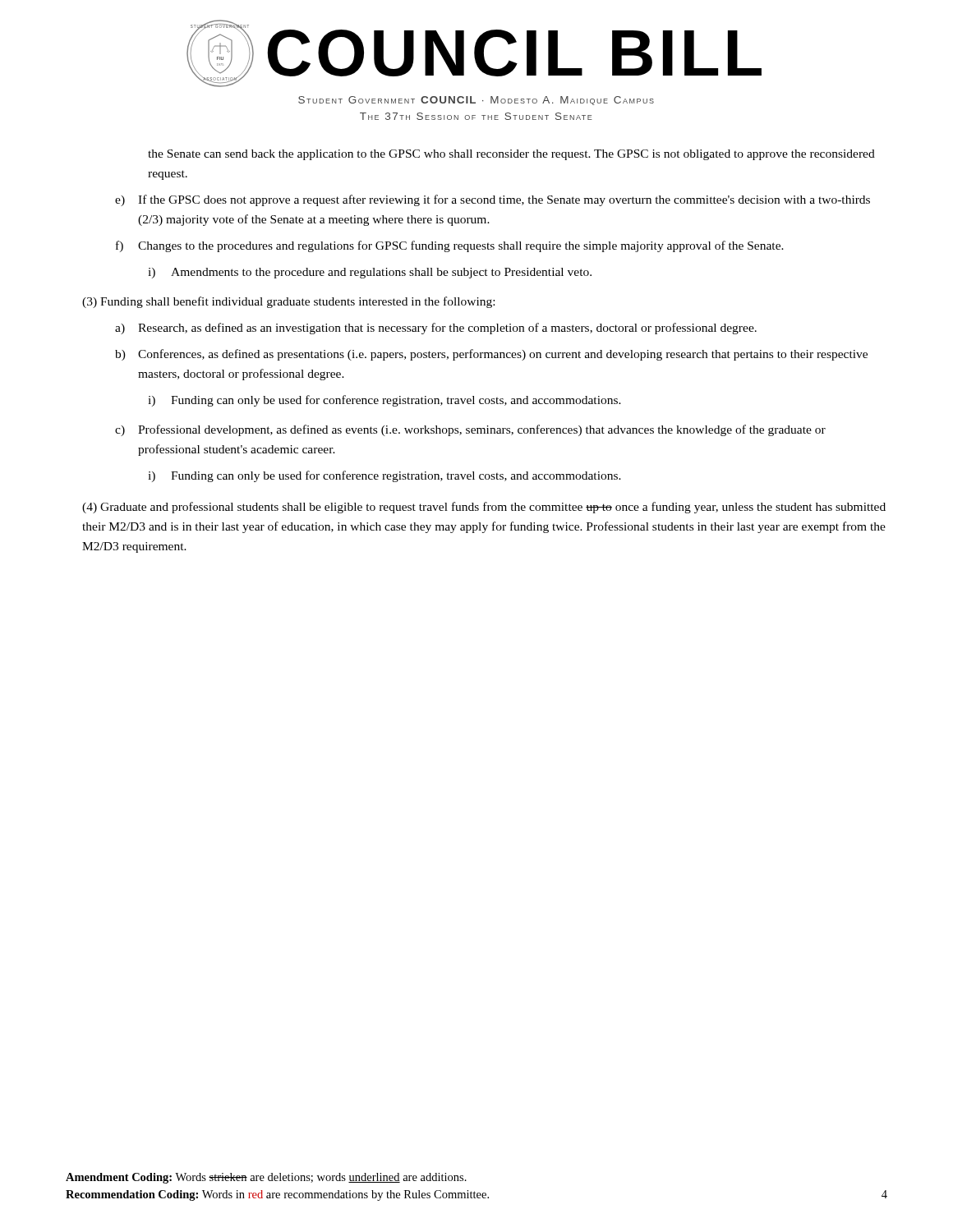Navigate to the element starting "e) If the"
Viewport: 953px width, 1232px height.
(x=501, y=209)
